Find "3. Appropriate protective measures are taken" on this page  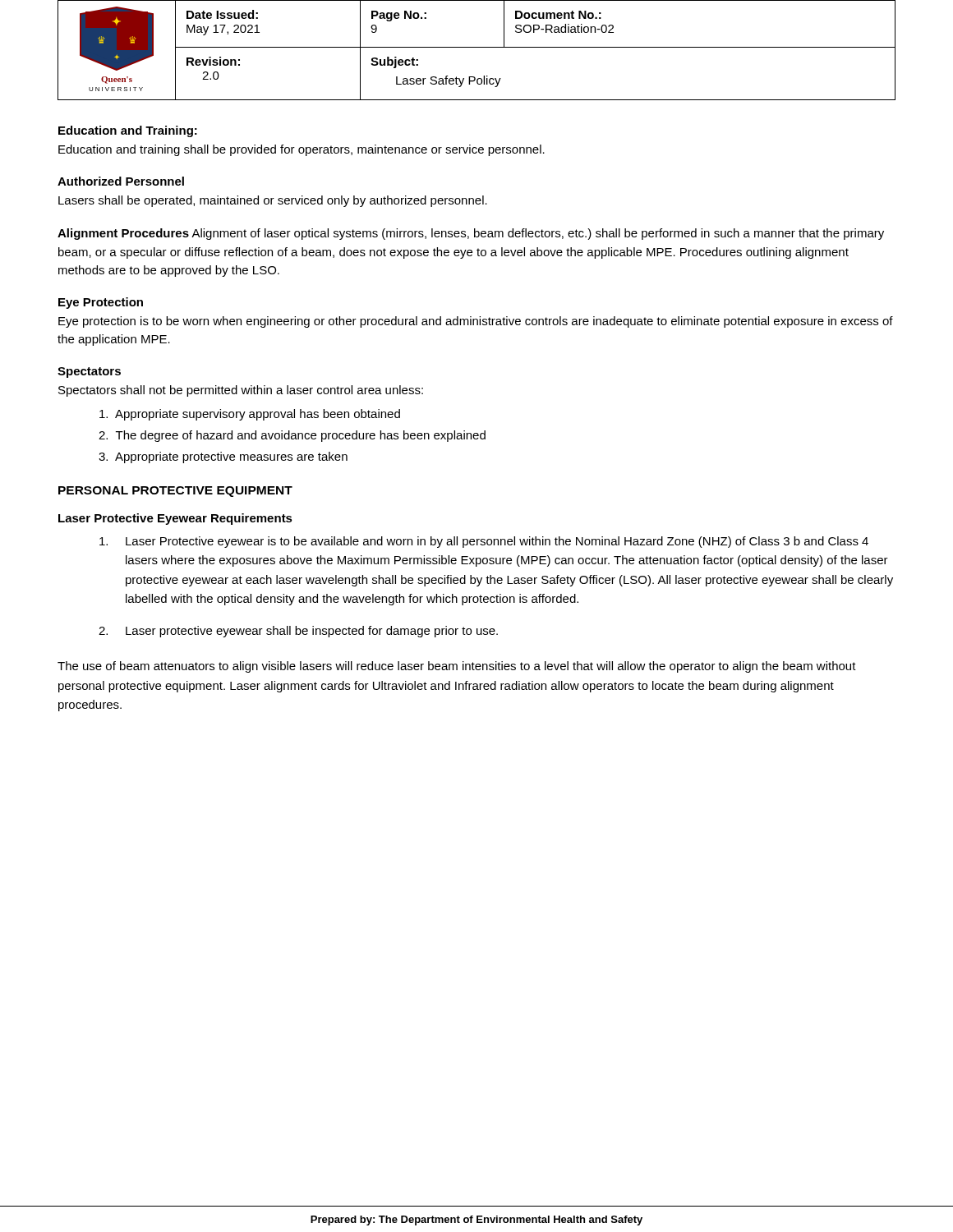pos(223,456)
